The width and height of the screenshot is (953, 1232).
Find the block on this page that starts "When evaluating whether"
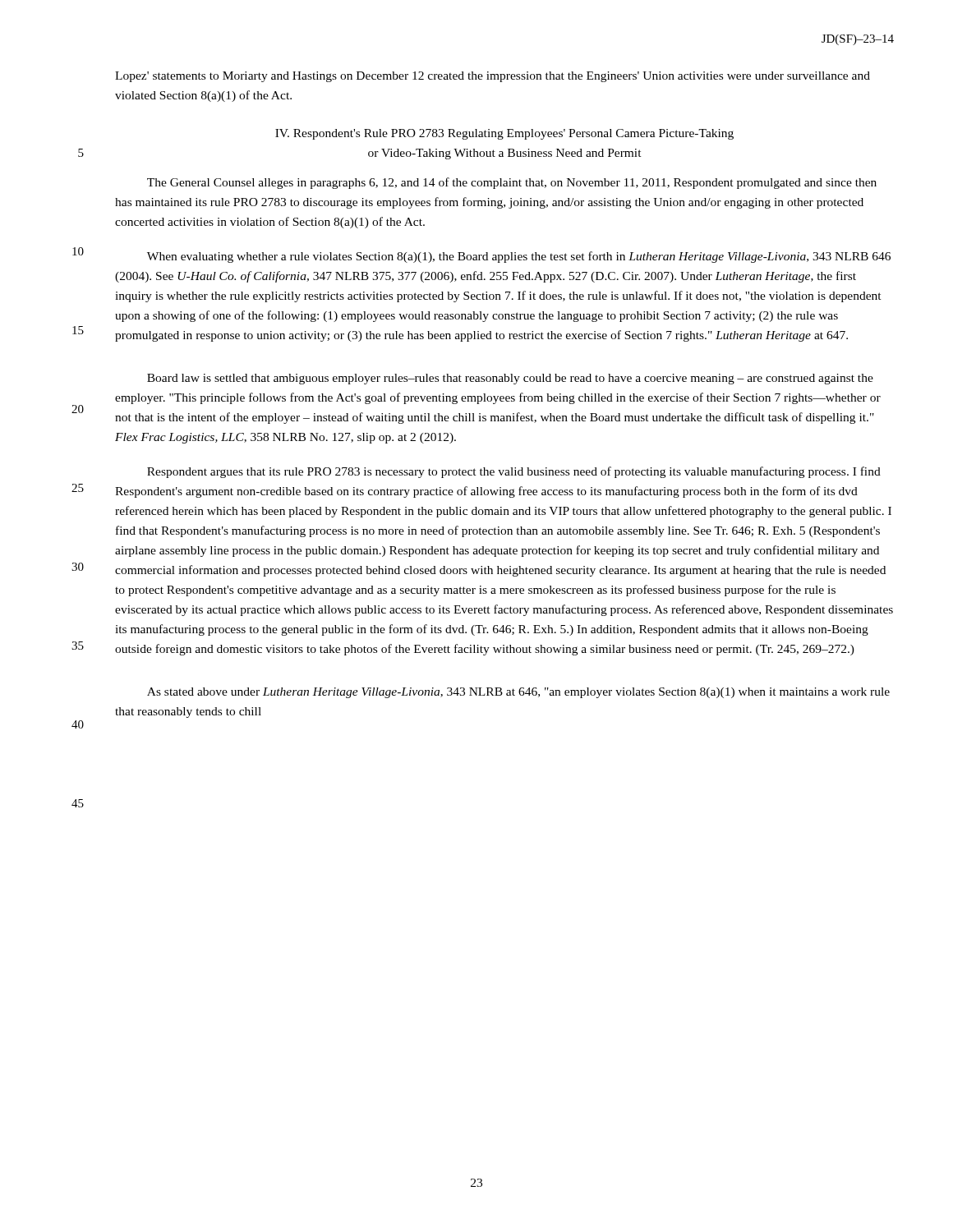pos(503,295)
